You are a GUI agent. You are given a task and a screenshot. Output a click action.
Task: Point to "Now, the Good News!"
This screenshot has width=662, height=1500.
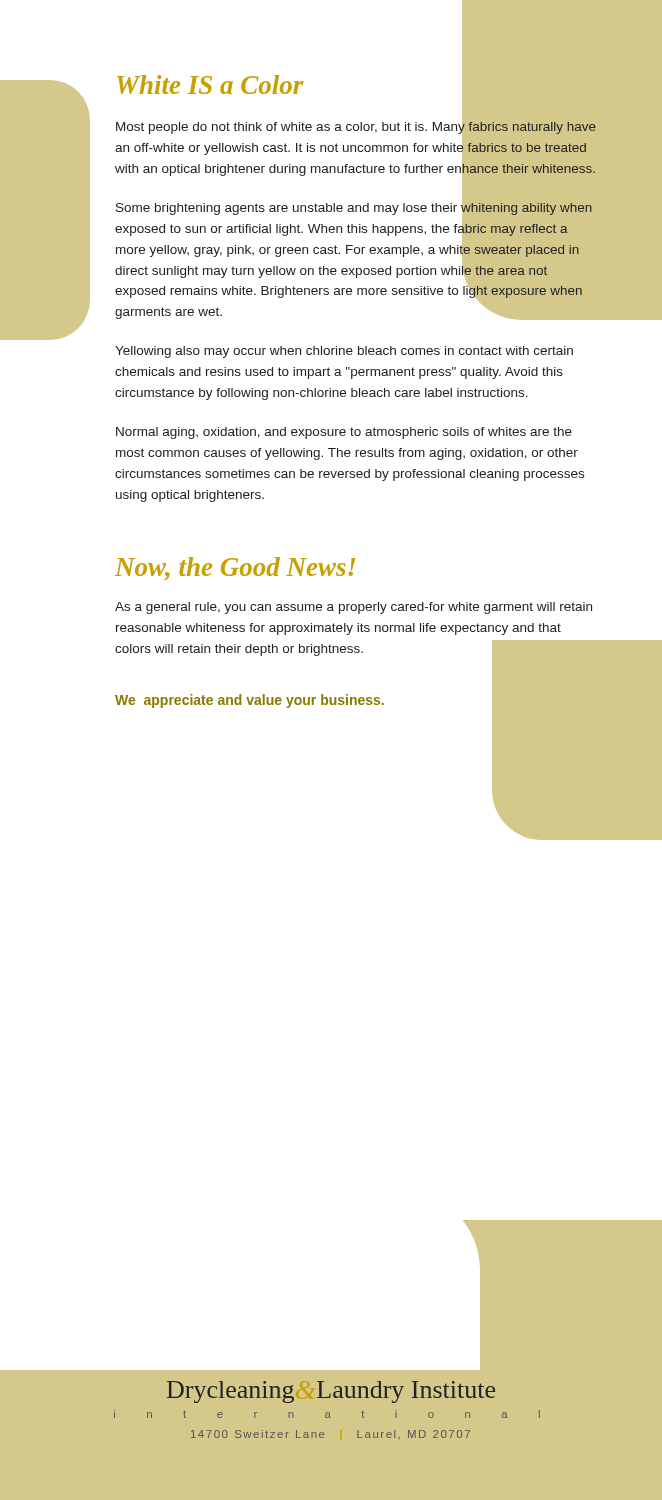(x=236, y=567)
